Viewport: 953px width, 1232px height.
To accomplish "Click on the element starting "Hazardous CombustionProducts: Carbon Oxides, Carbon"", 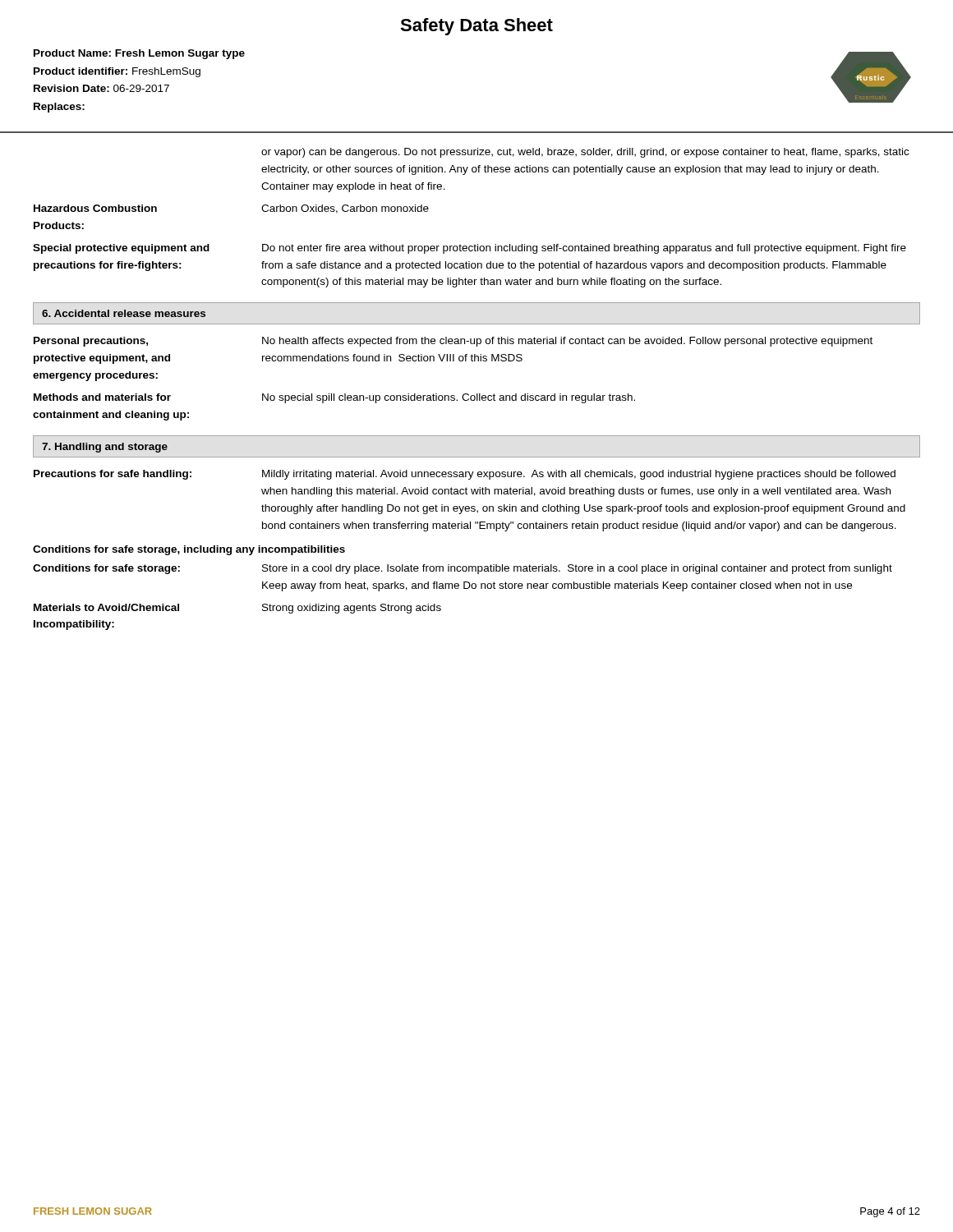I will pos(95,209).
